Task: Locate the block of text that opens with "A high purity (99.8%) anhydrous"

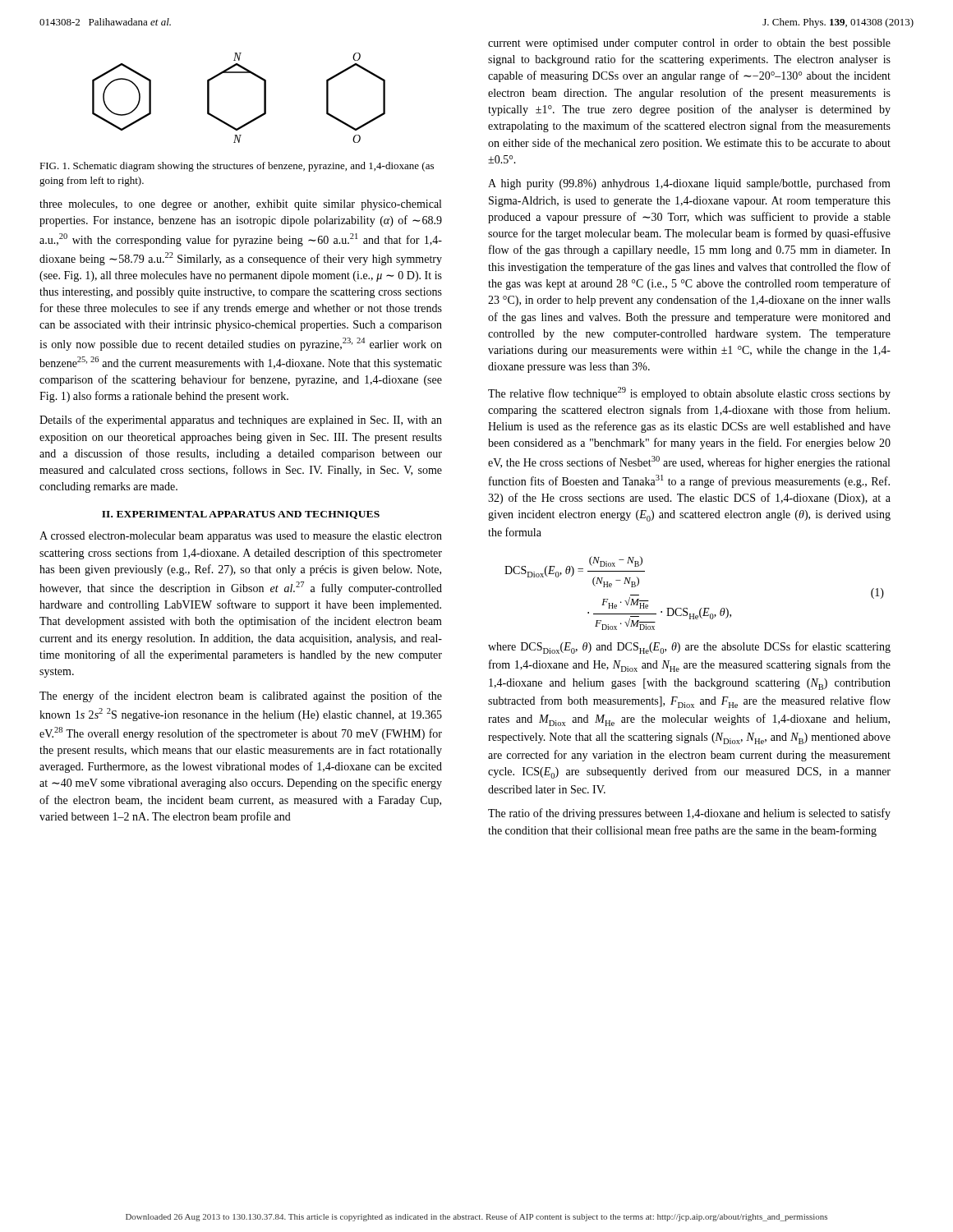Action: point(689,275)
